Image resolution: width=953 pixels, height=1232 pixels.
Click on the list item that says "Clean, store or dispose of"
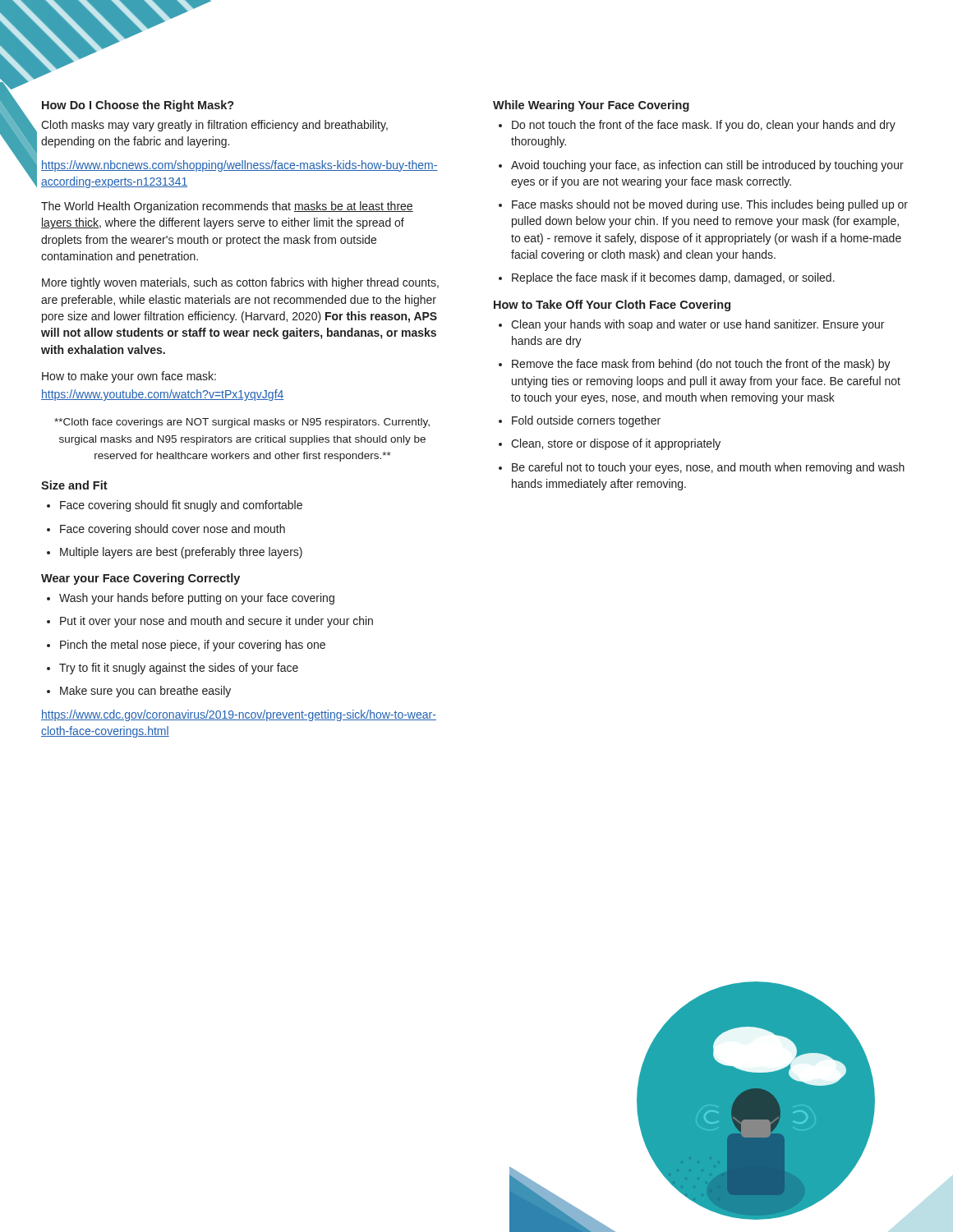coord(616,444)
